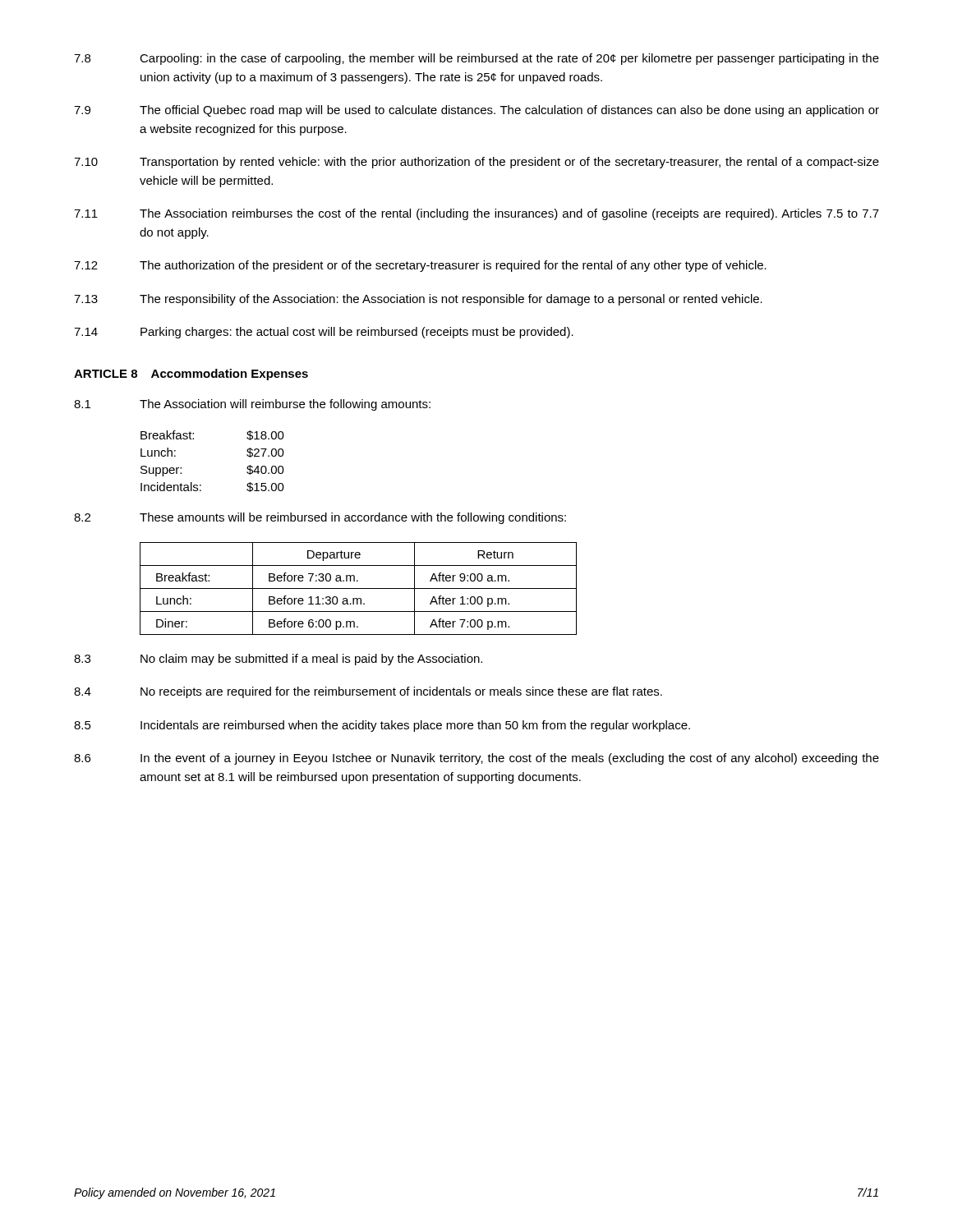
Task: Where is the passage that starts "8.5 Incidentals are reimbursed"?
Action: 476,725
